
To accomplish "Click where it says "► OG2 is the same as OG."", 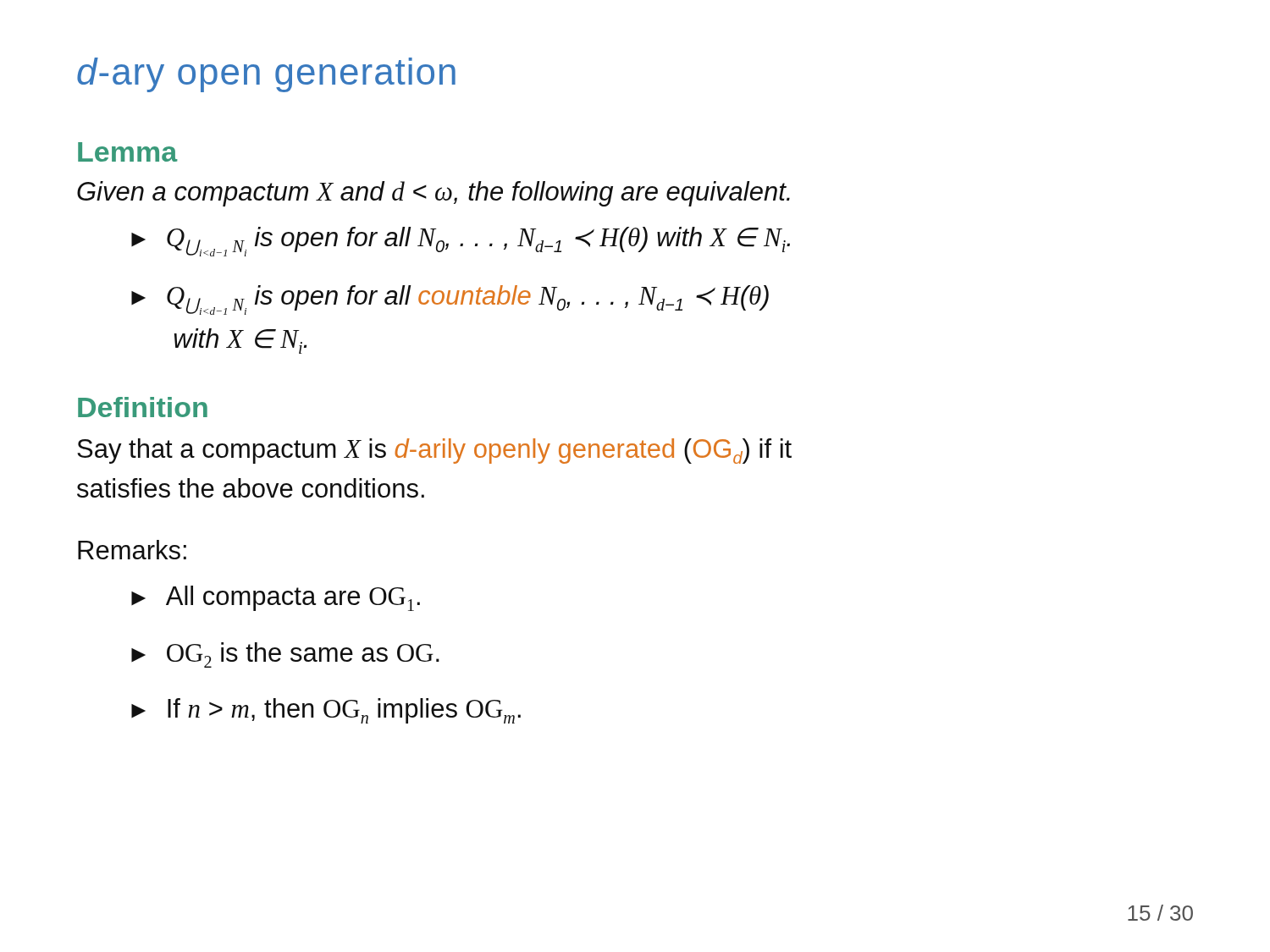I will click(x=284, y=654).
